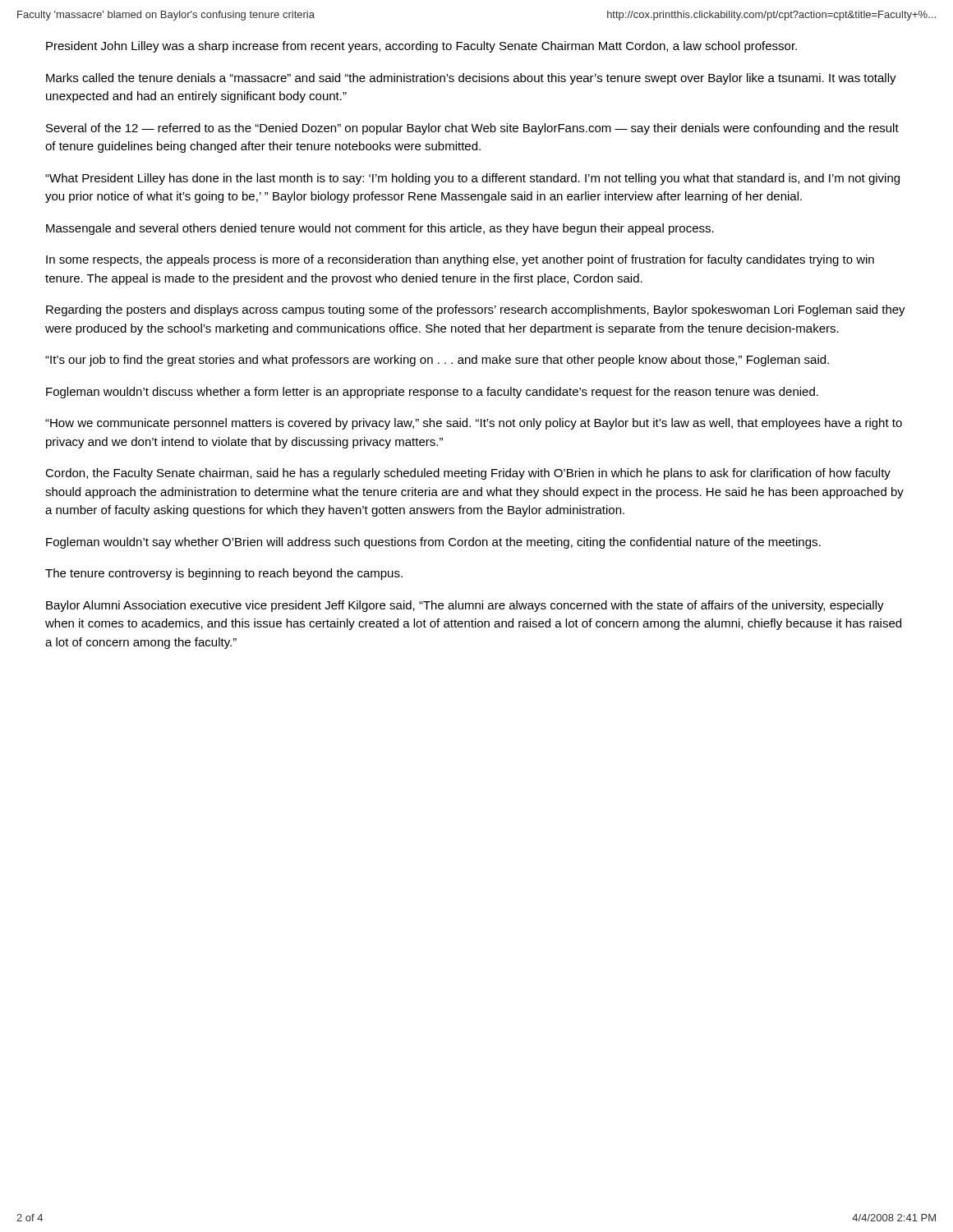The height and width of the screenshot is (1232, 953).
Task: Select the region starting "Massengale and several others"
Action: point(380,227)
